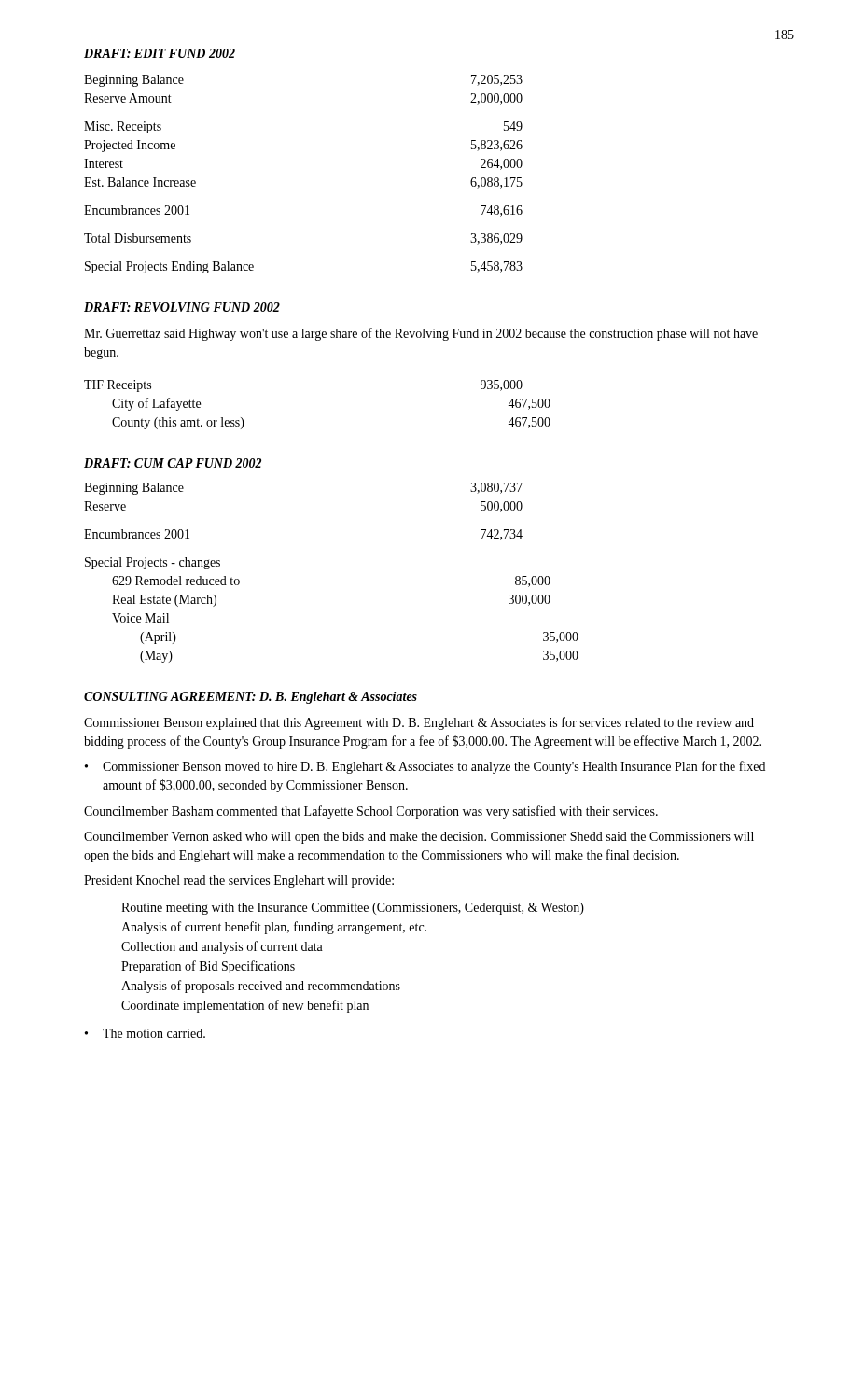Find the text block starting "Councilmember Basham commented that Lafayette"

(x=371, y=811)
